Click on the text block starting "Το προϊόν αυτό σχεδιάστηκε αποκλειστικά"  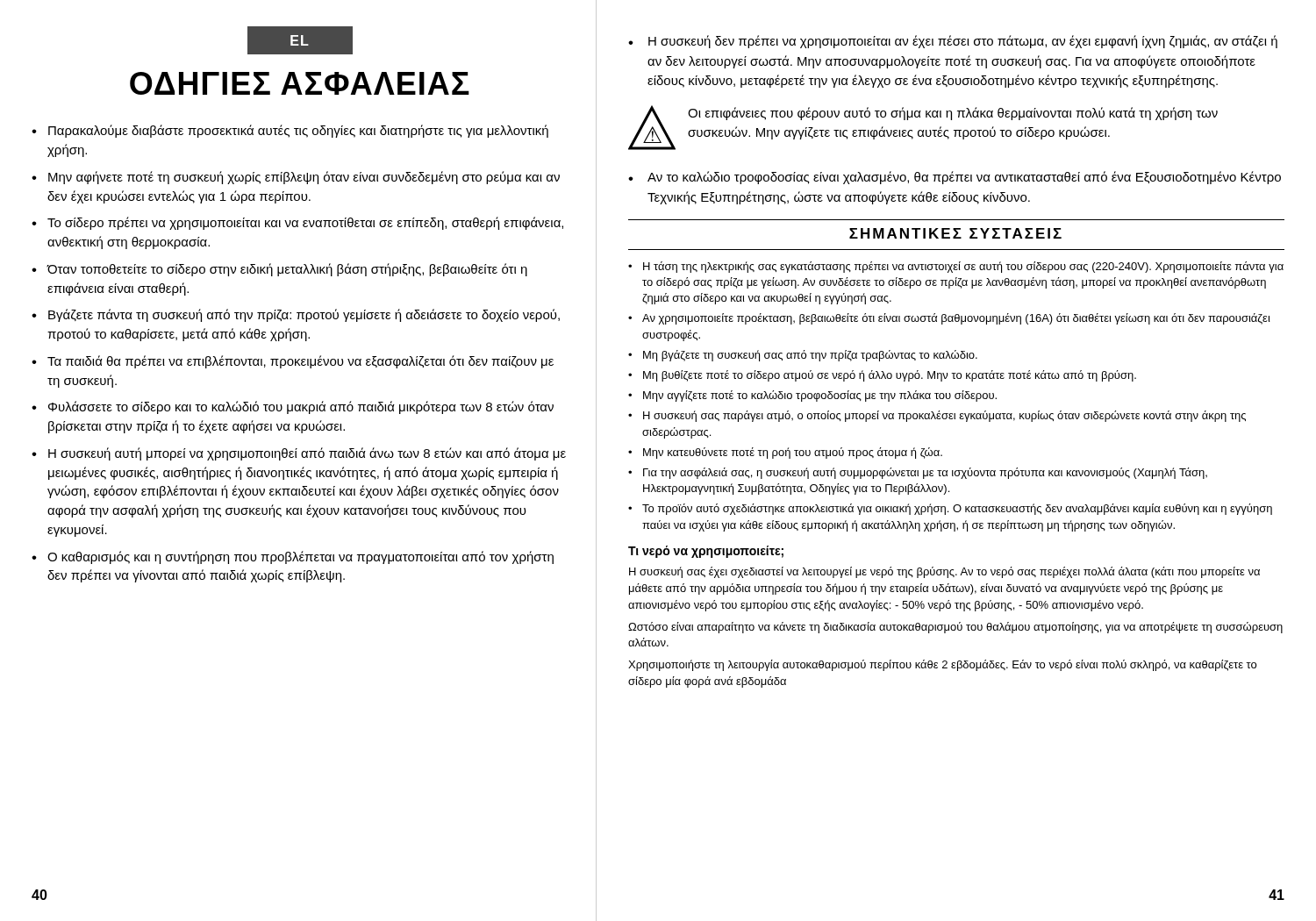click(957, 517)
